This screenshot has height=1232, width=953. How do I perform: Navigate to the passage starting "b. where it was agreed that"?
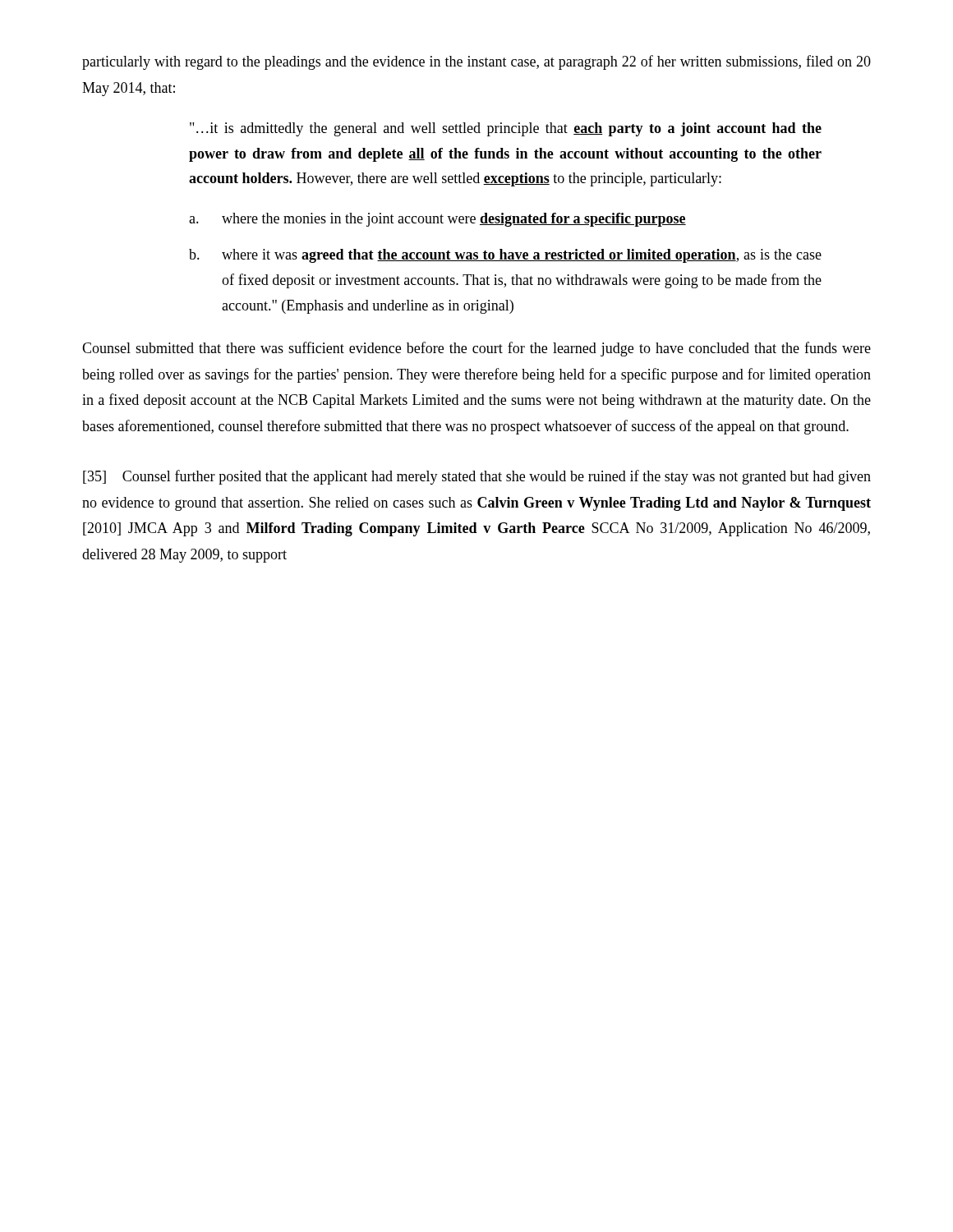[x=505, y=280]
